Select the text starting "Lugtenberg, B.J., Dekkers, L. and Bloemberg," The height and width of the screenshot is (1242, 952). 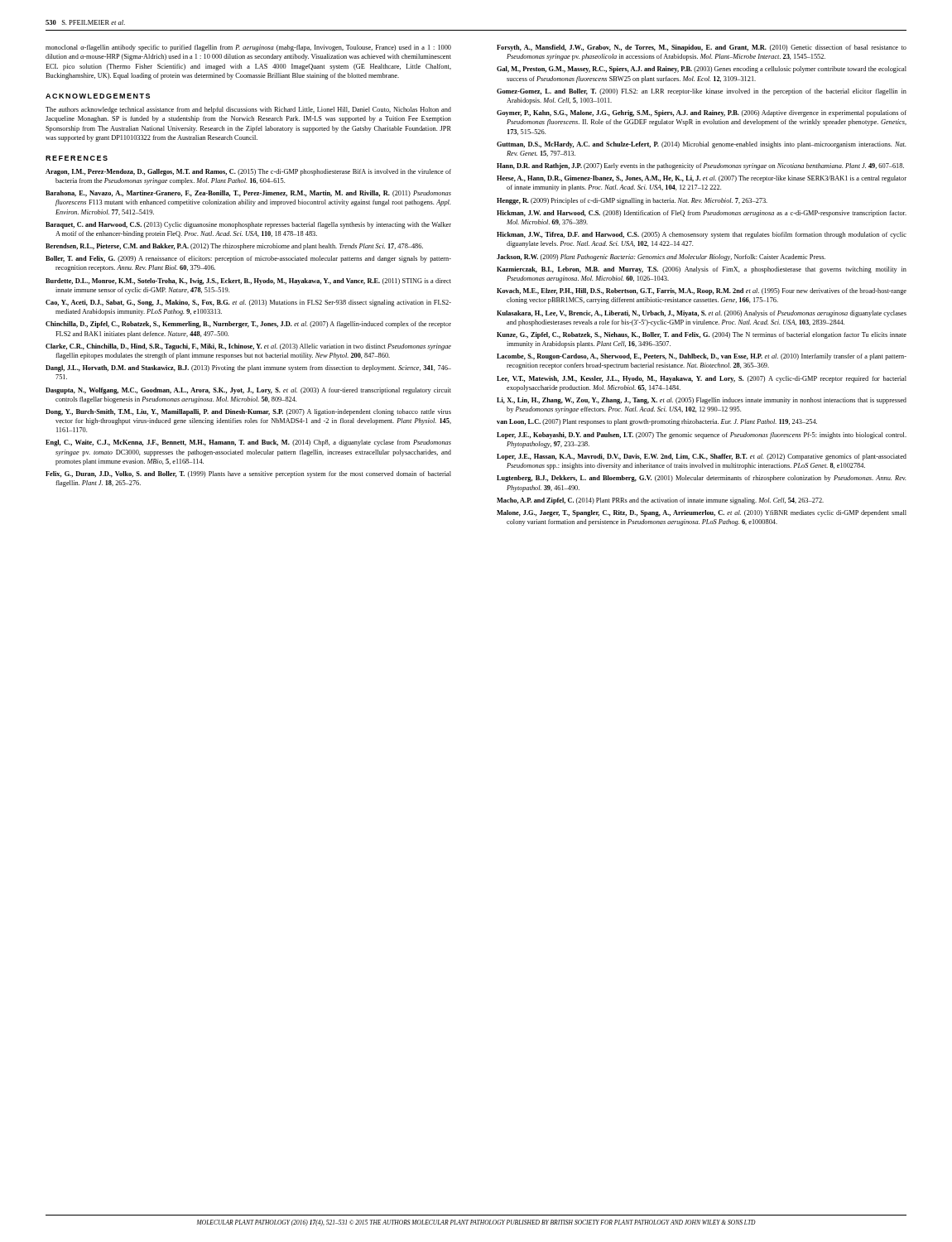coord(702,483)
